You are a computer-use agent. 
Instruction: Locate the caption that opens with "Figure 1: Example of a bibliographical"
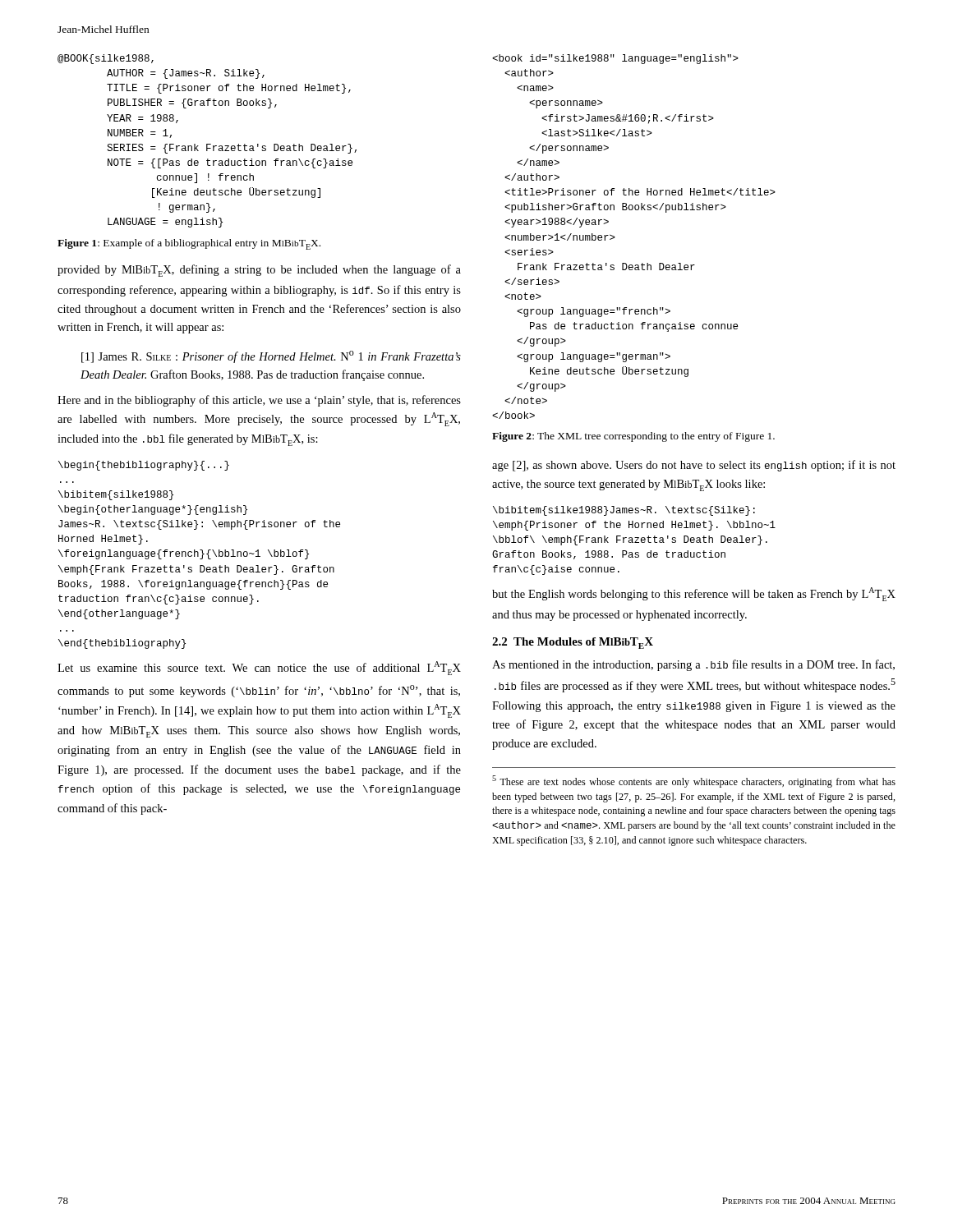(189, 243)
